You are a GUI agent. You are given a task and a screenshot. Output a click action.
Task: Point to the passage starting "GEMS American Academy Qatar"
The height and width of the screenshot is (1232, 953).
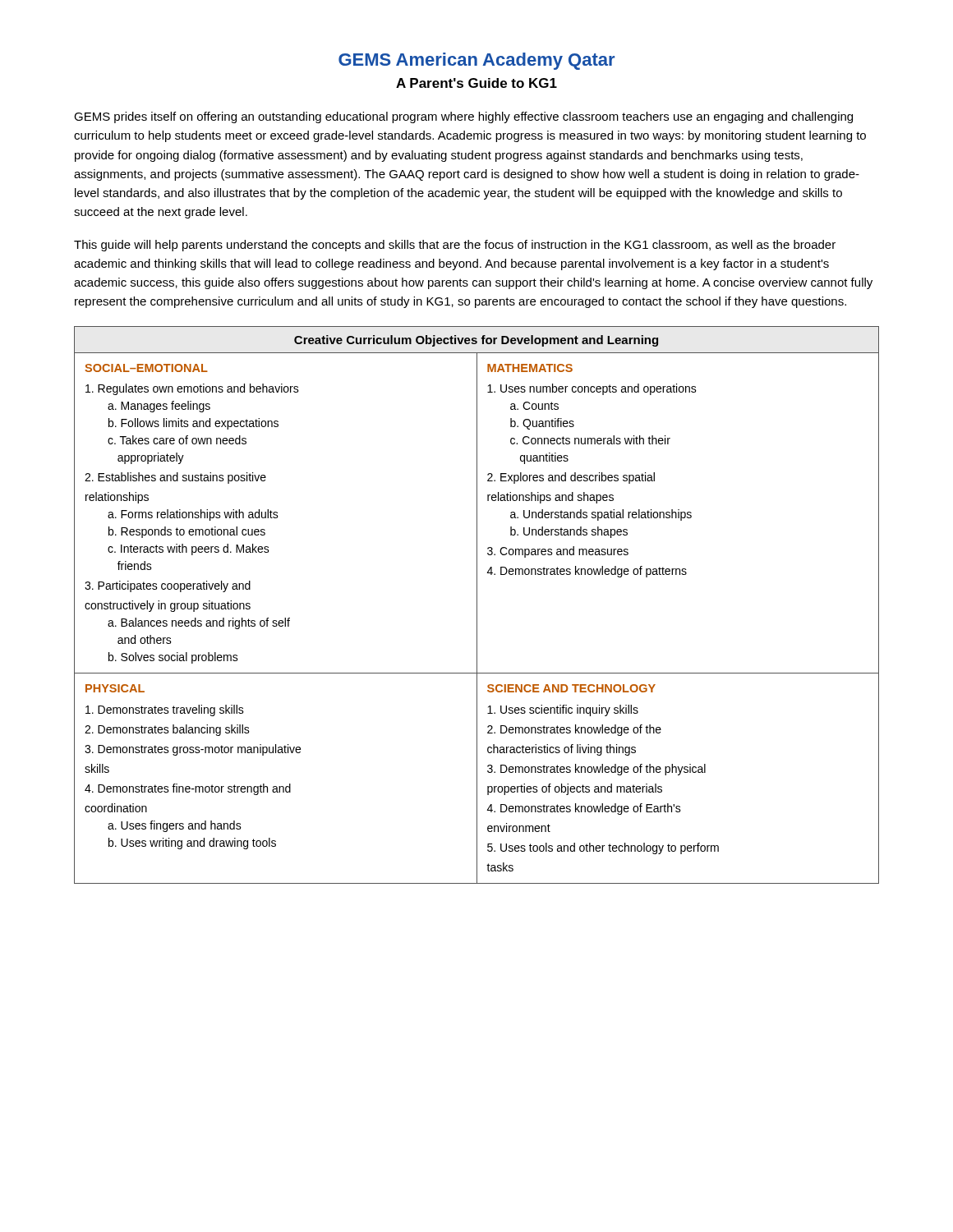click(476, 60)
